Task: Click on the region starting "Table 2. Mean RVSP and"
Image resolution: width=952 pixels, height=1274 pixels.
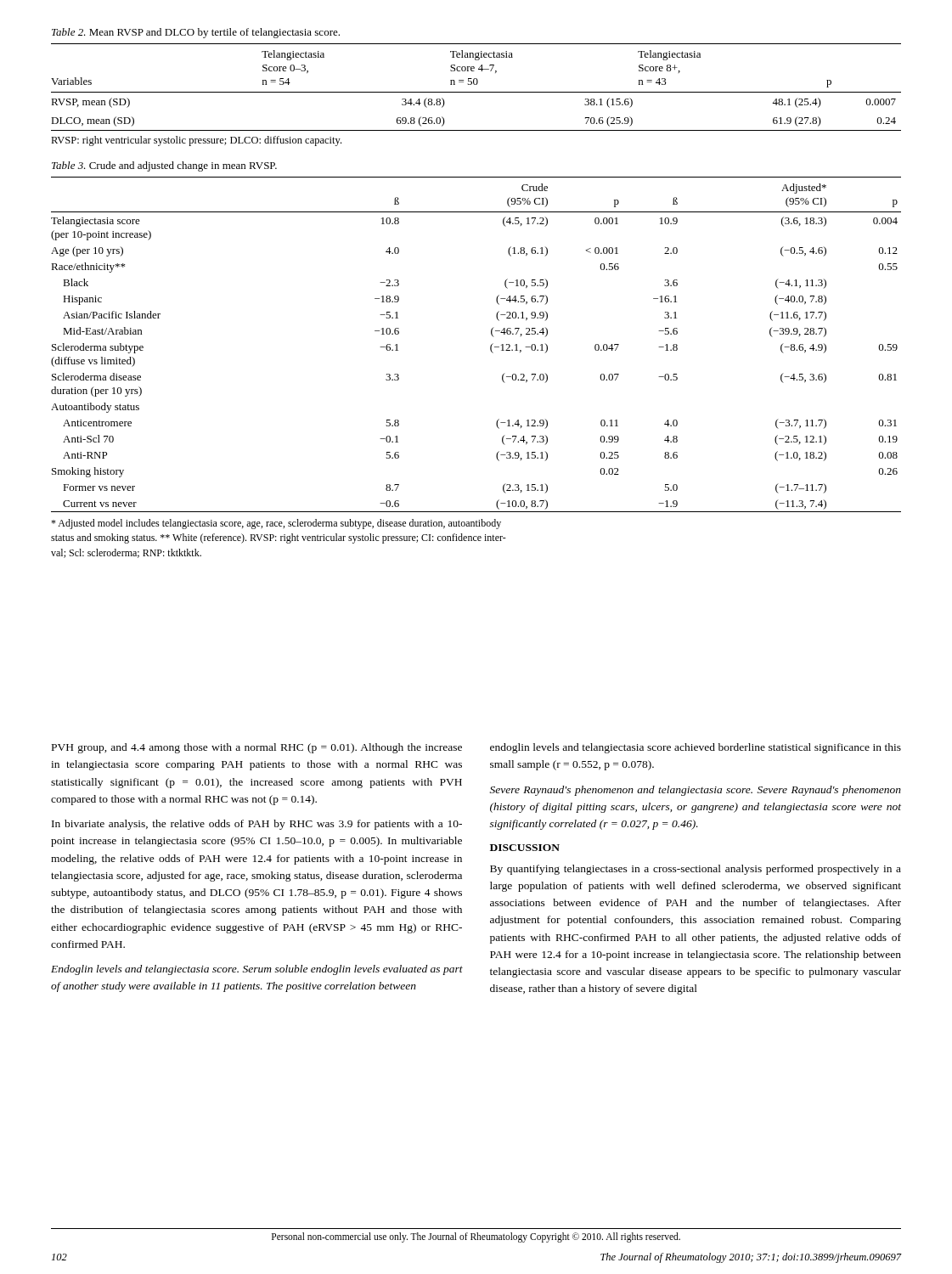Action: 196,32
